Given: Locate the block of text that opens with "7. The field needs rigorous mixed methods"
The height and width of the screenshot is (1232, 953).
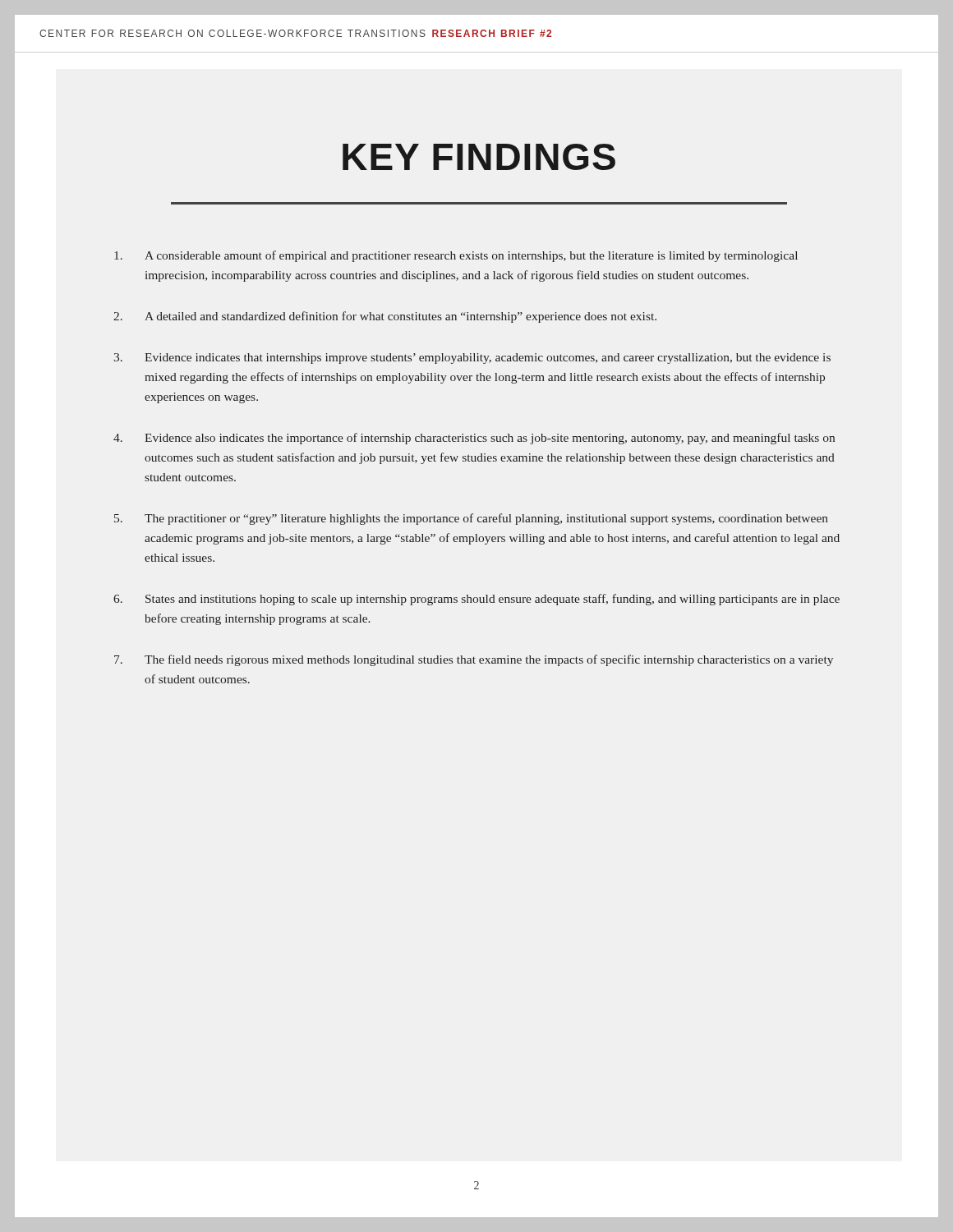Looking at the screenshot, I should click(479, 669).
